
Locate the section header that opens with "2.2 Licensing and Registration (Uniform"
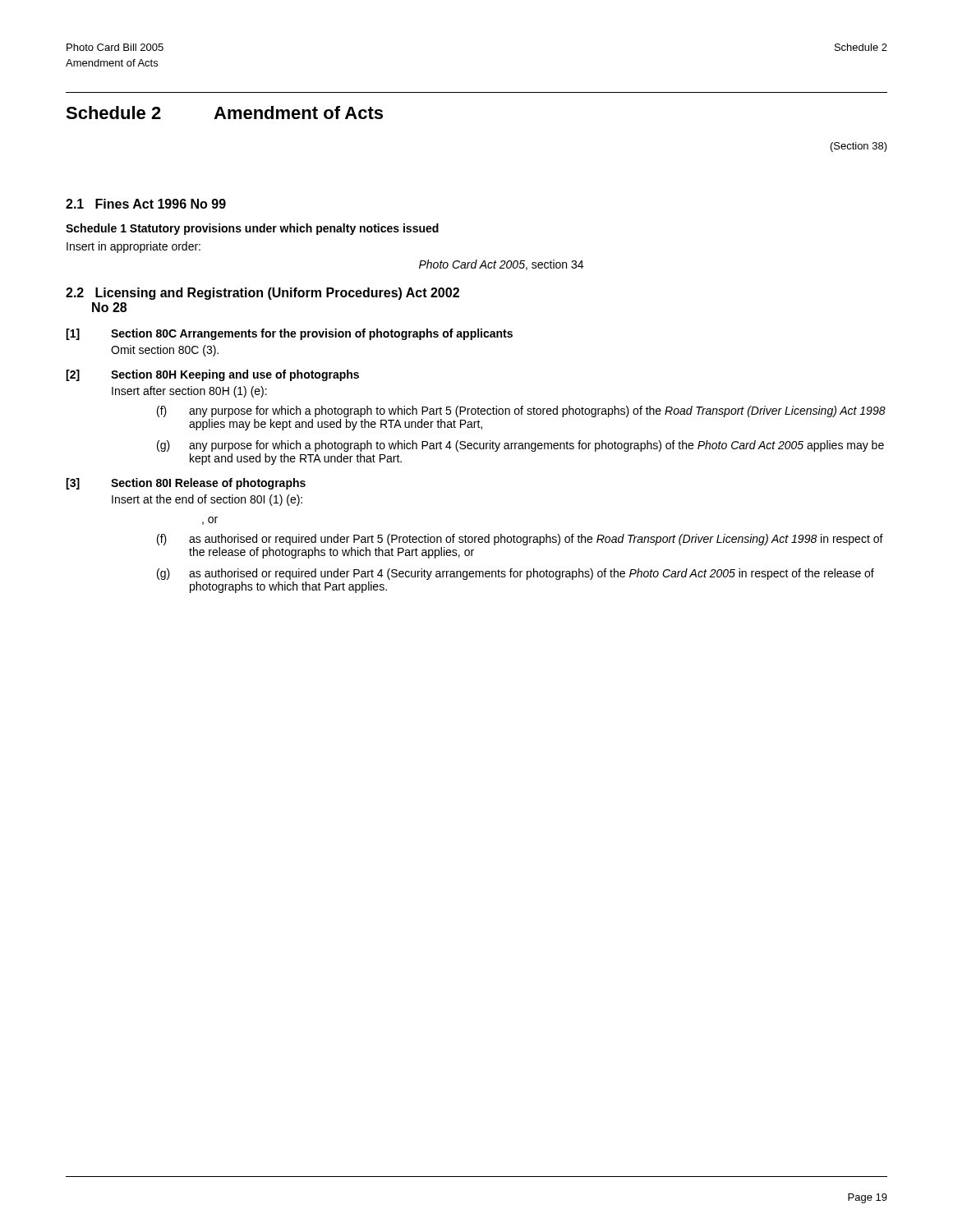pos(263,300)
